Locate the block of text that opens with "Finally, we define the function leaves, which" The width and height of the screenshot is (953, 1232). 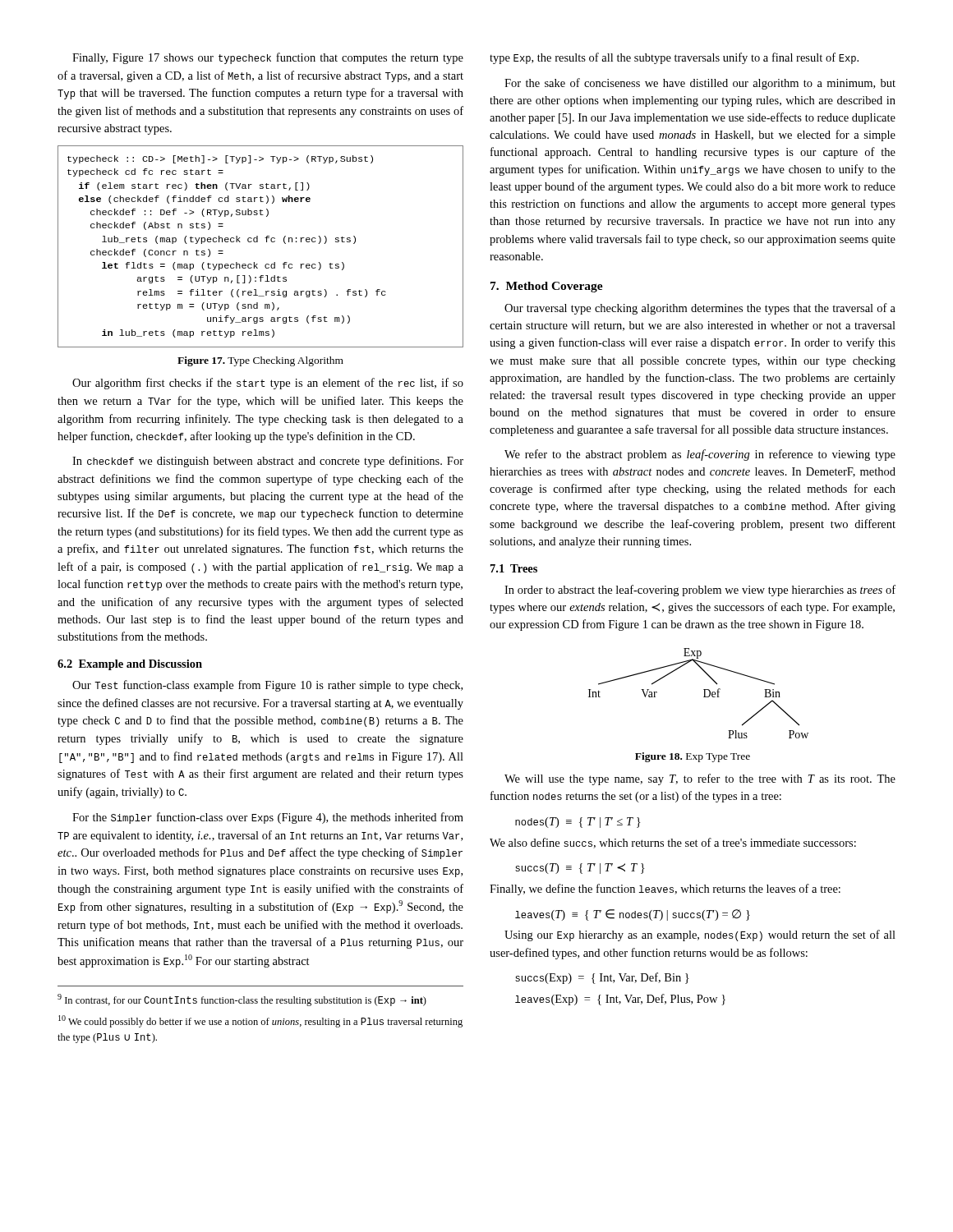693,889
